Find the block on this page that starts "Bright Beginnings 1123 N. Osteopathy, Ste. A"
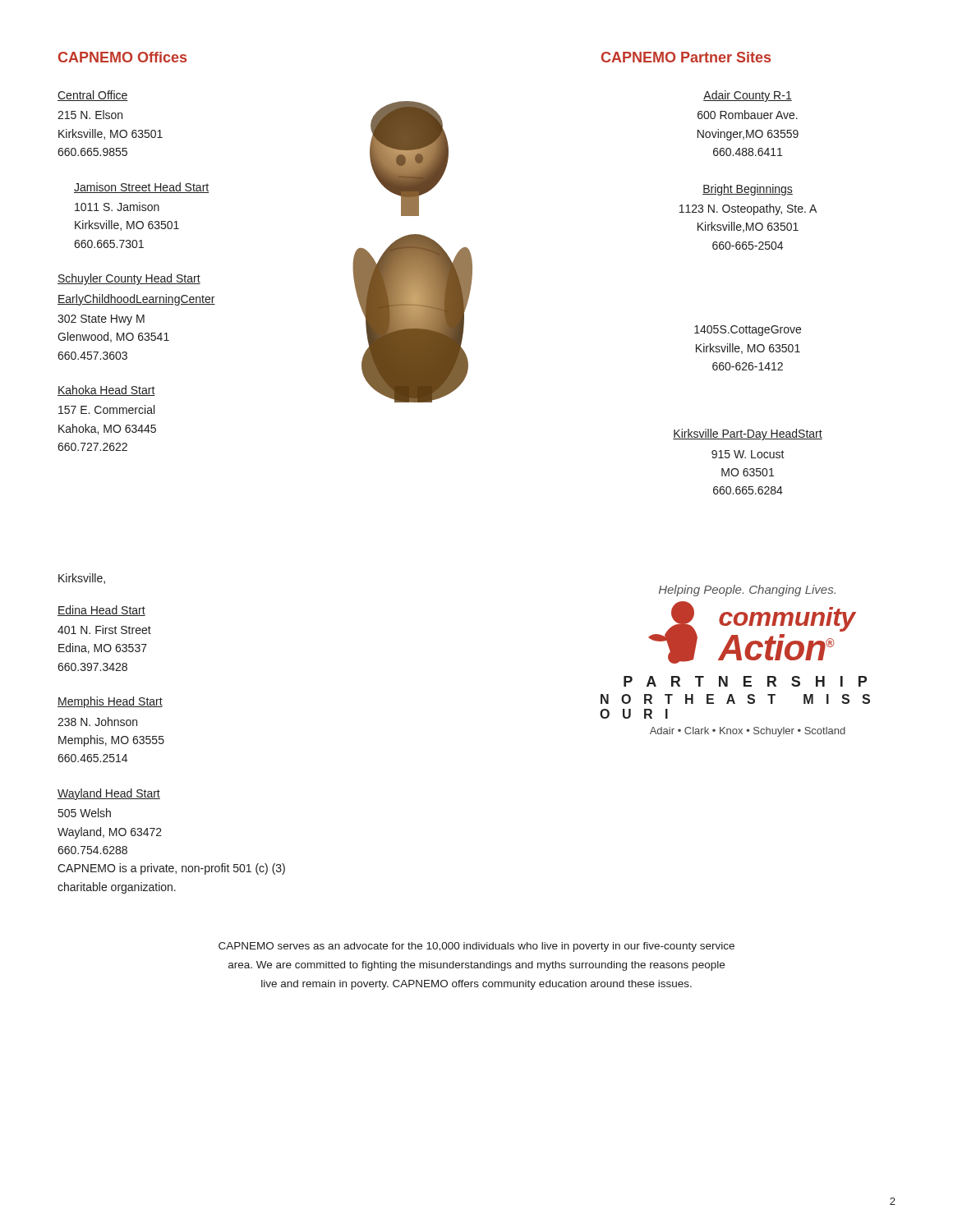Viewport: 953px width, 1232px height. click(x=748, y=216)
